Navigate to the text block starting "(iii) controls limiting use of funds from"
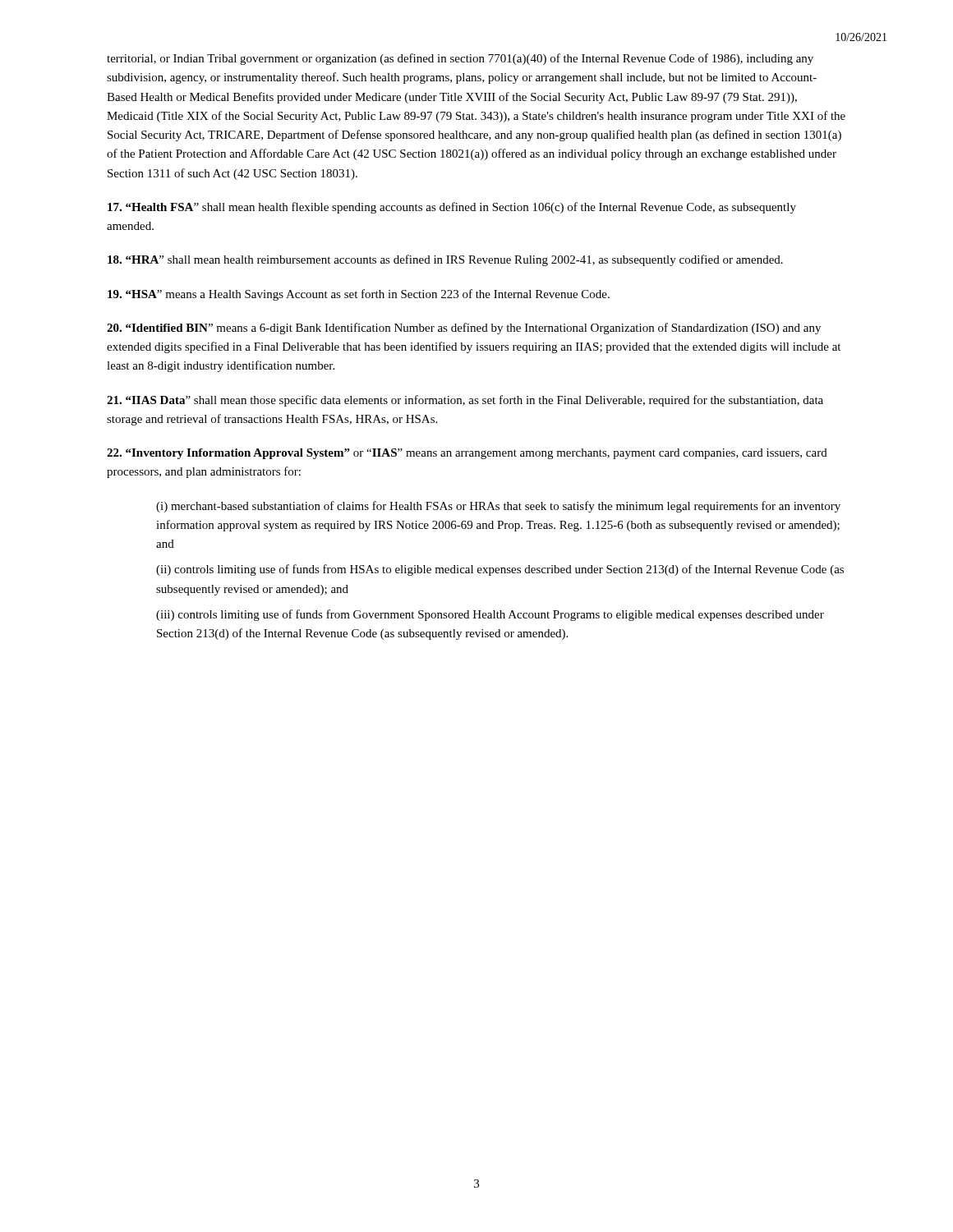Screen dimensions: 1232x953 [501, 624]
